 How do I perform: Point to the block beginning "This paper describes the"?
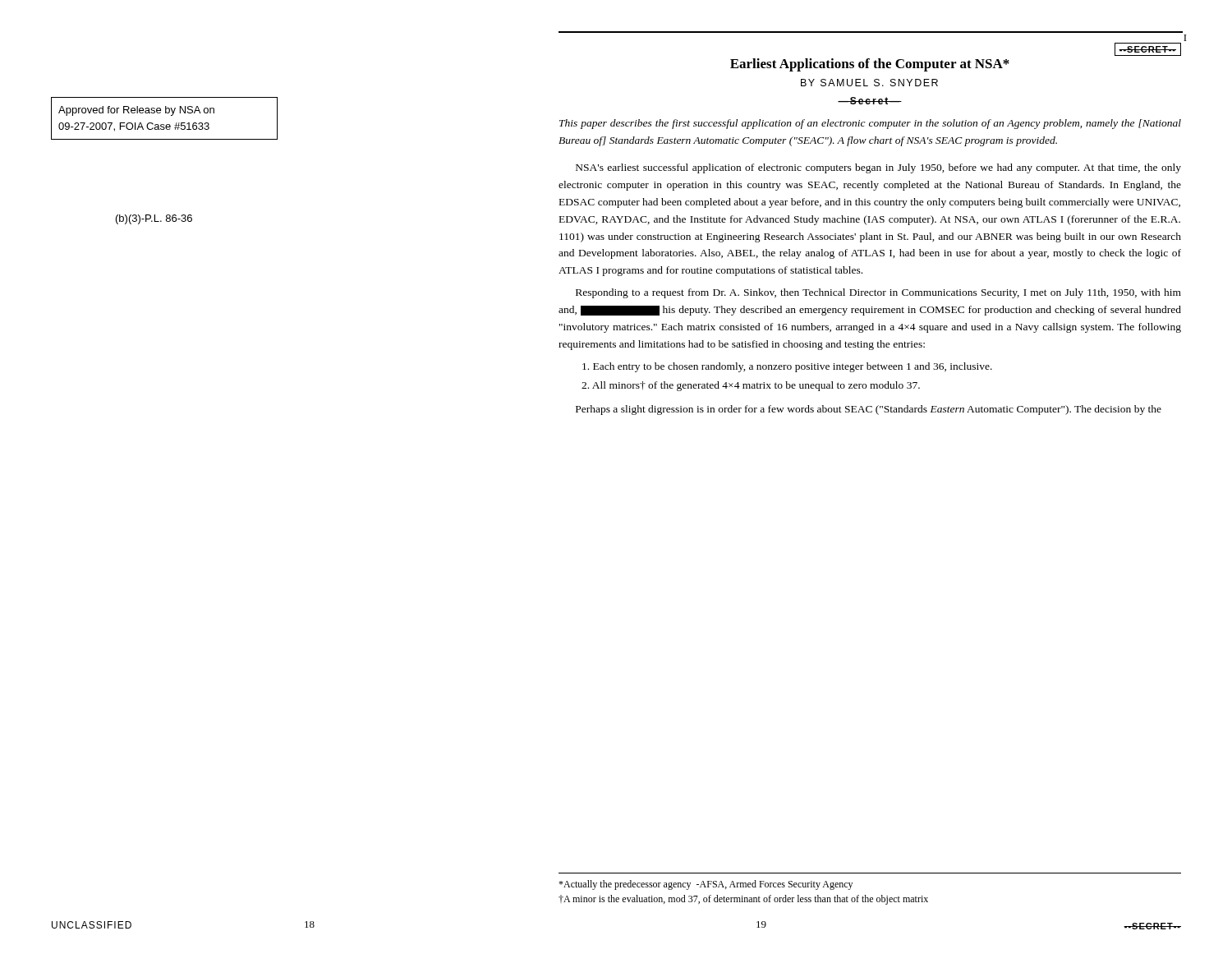click(870, 131)
